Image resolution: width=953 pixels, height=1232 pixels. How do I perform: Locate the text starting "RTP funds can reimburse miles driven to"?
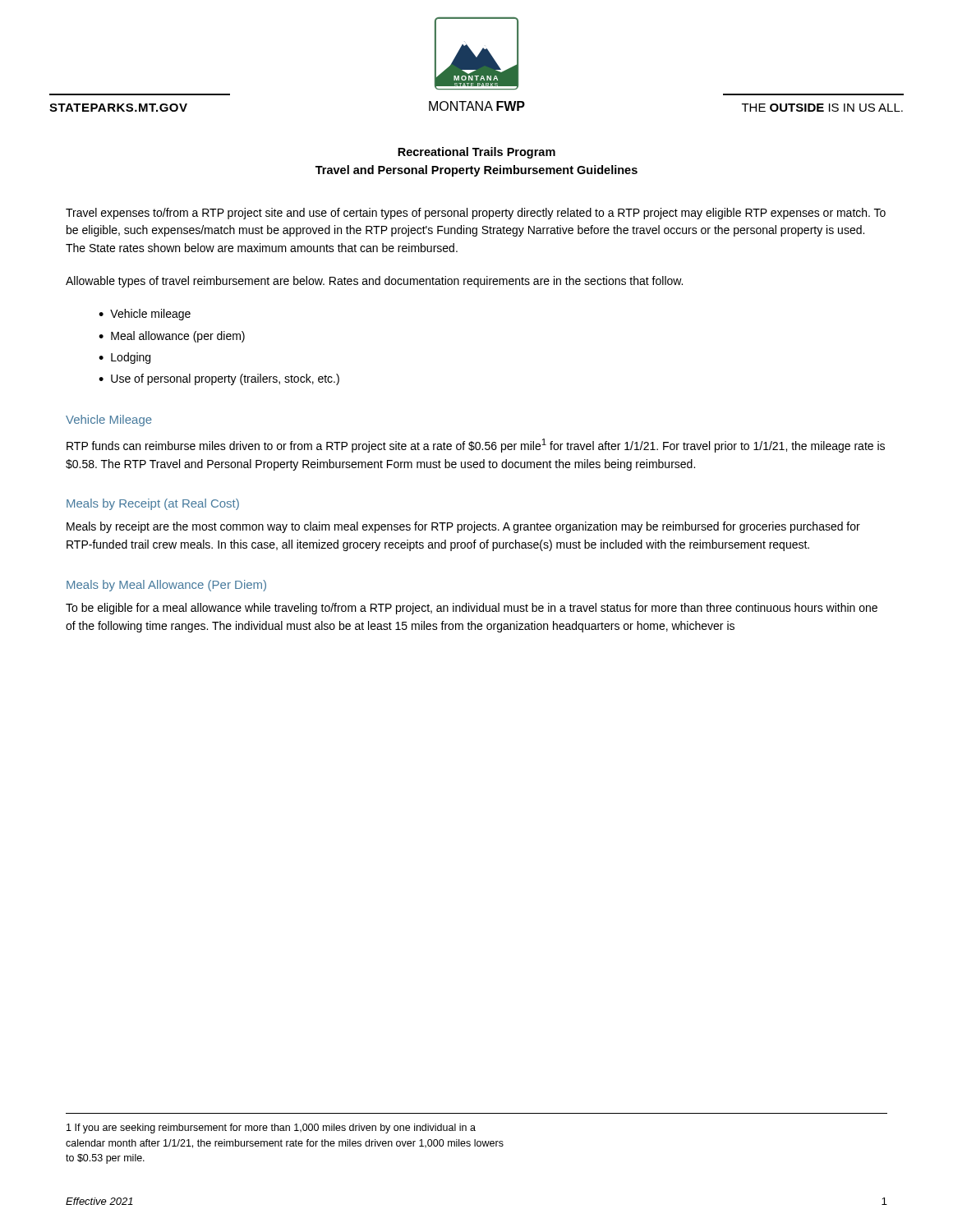(x=475, y=453)
